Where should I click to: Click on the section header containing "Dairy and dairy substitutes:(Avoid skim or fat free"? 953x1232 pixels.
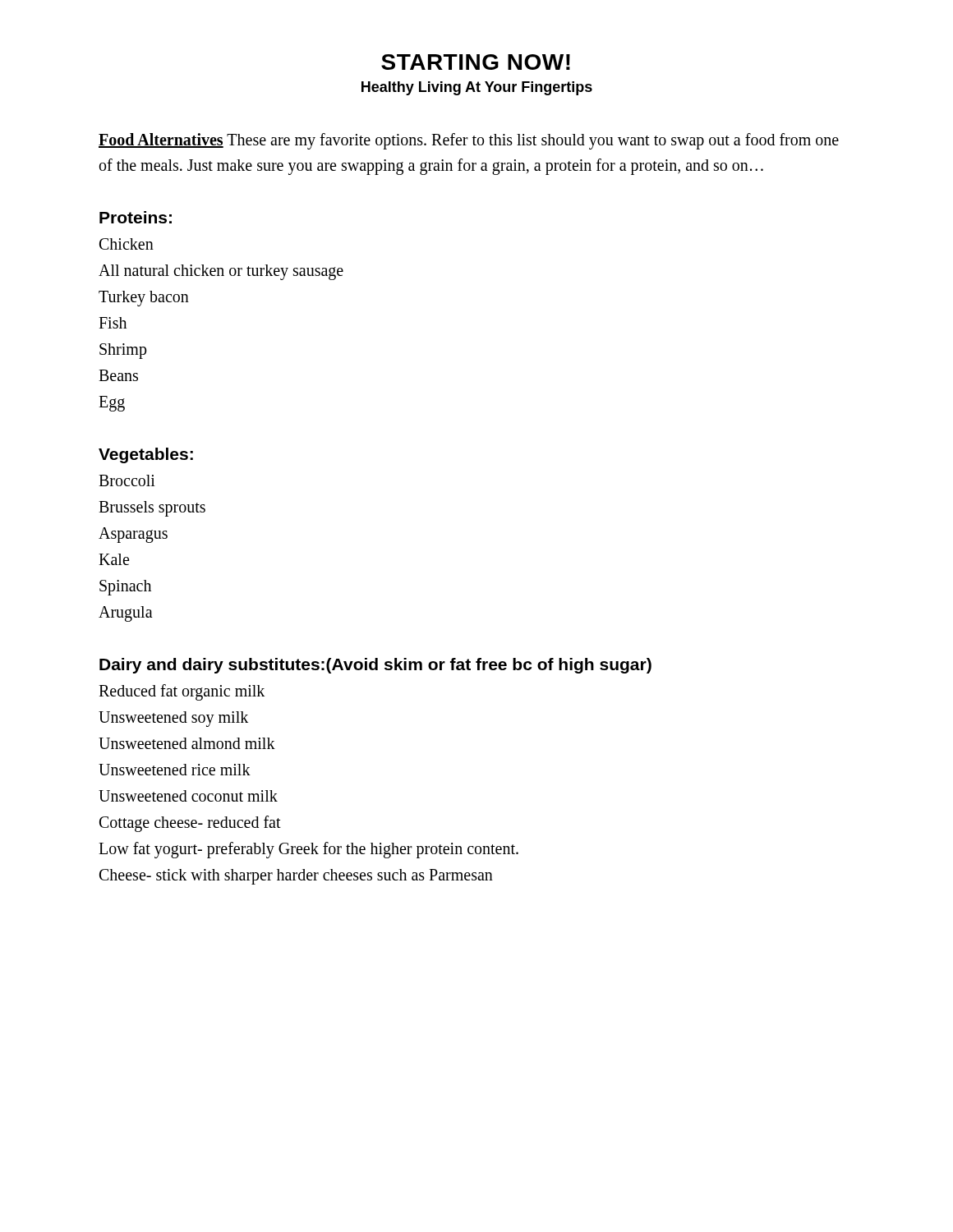375,664
